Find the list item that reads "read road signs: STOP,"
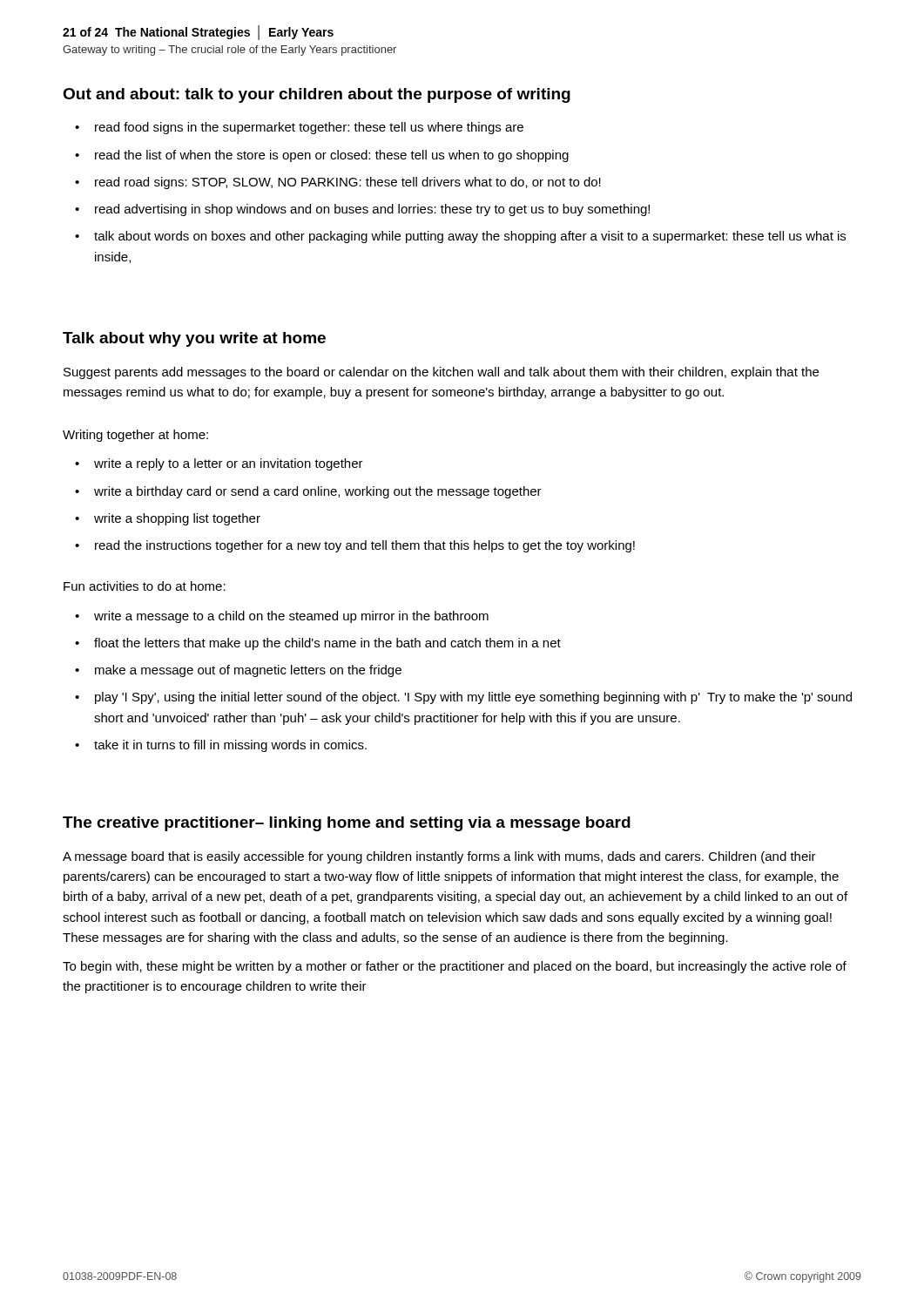Image resolution: width=924 pixels, height=1307 pixels. tap(348, 182)
